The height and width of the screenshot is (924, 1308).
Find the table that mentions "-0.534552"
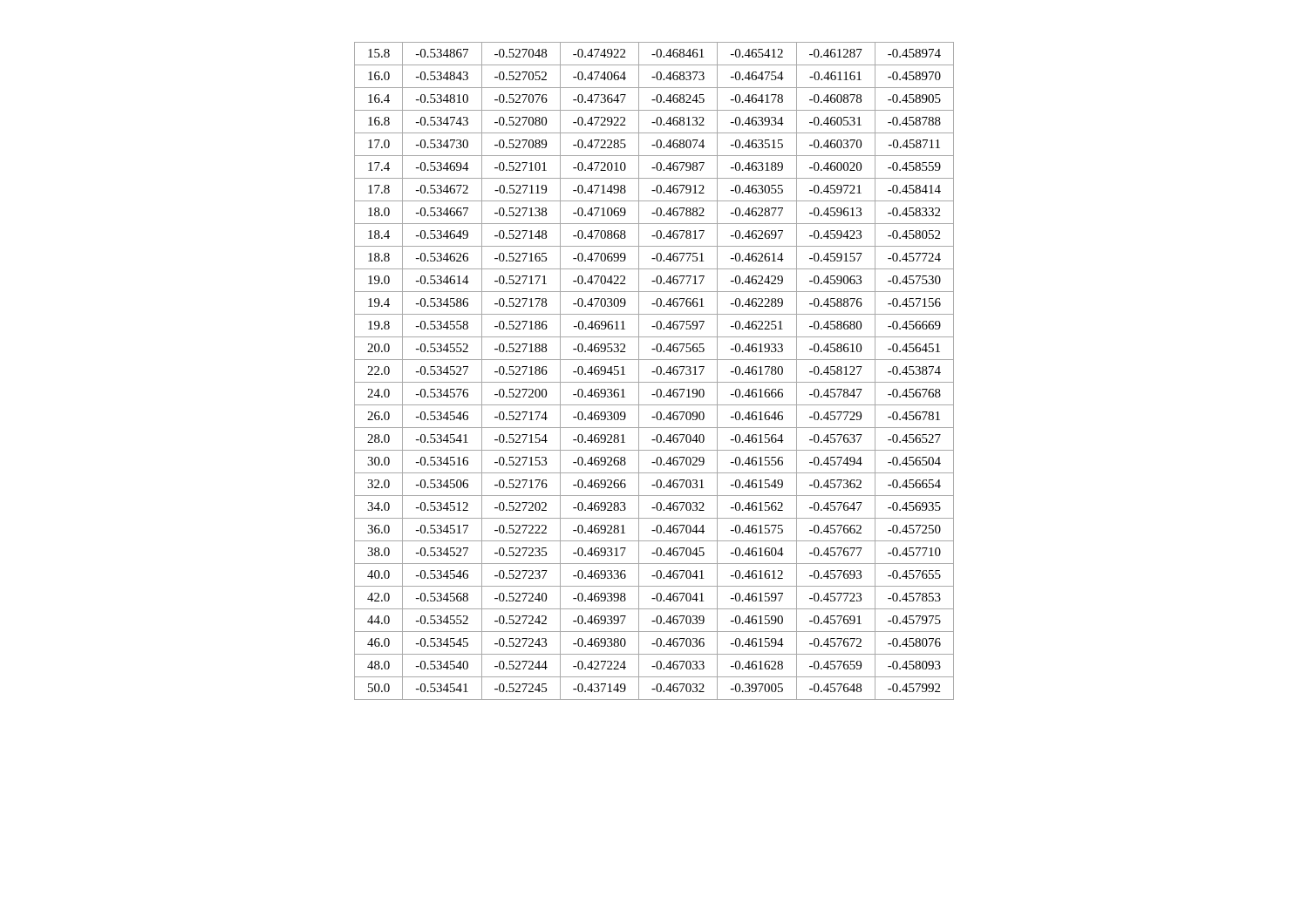(x=654, y=371)
